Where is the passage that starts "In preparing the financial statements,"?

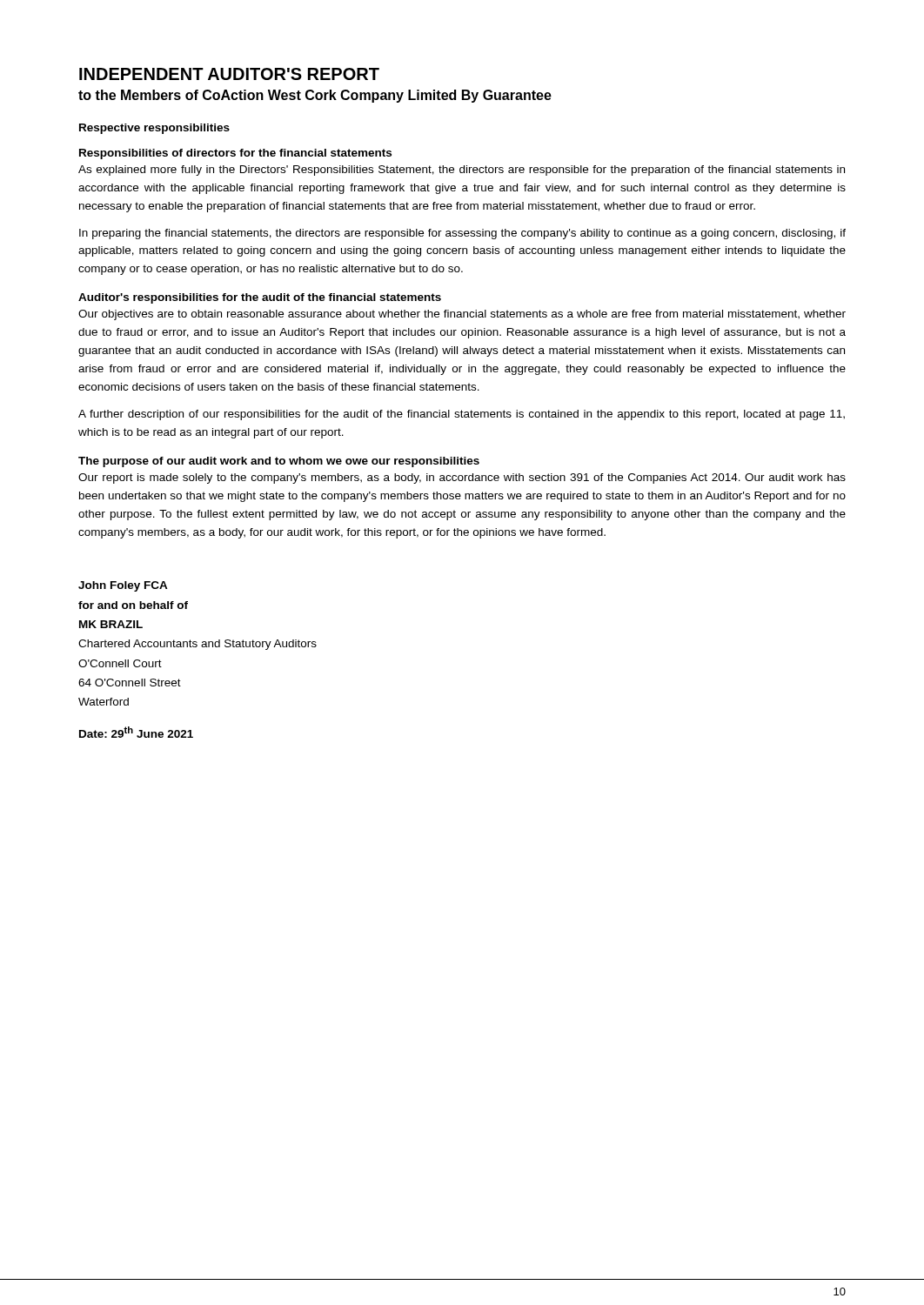(x=462, y=250)
